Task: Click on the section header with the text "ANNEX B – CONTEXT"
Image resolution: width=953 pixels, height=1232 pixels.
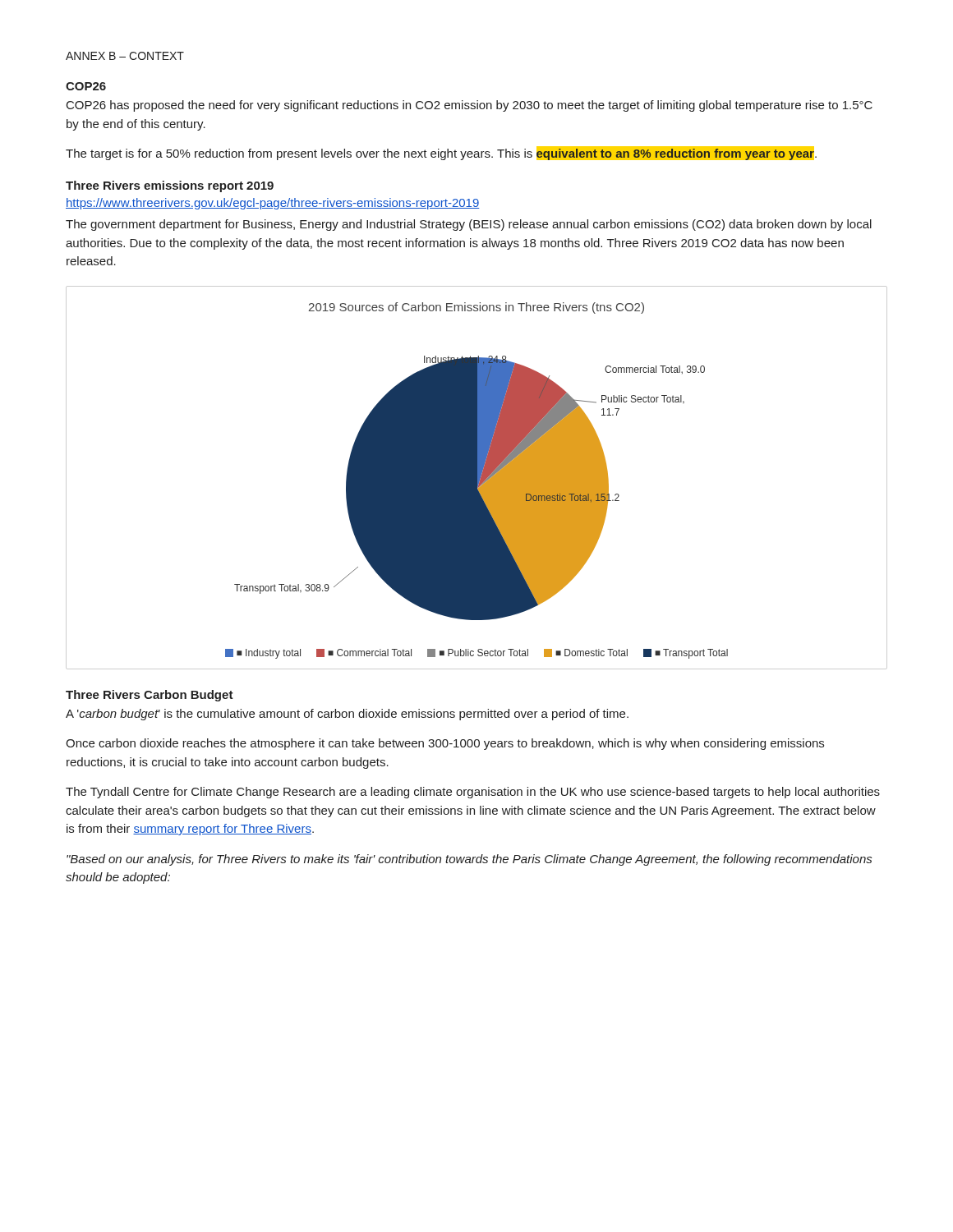Action: click(125, 56)
